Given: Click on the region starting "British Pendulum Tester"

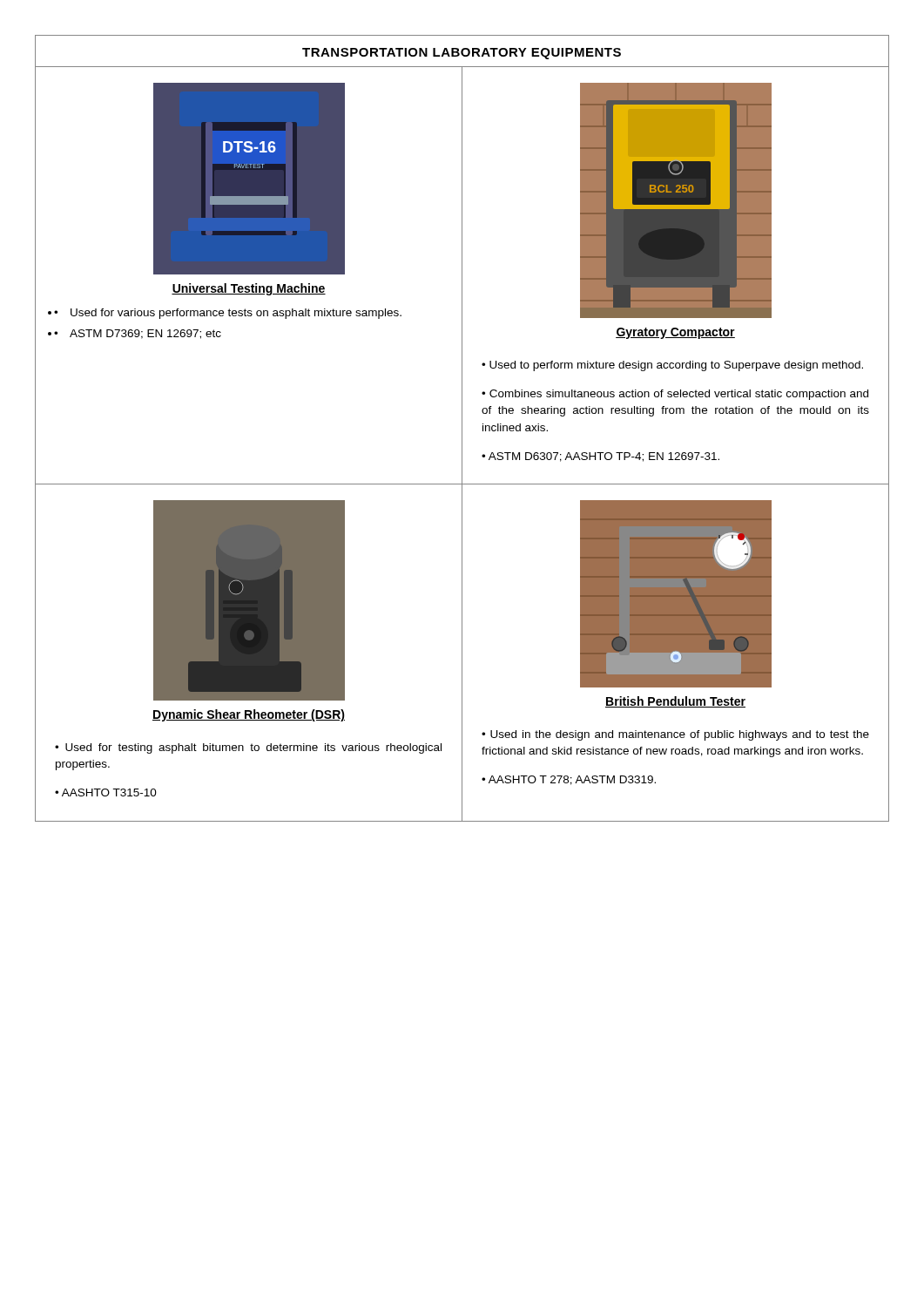Looking at the screenshot, I should 675,702.
